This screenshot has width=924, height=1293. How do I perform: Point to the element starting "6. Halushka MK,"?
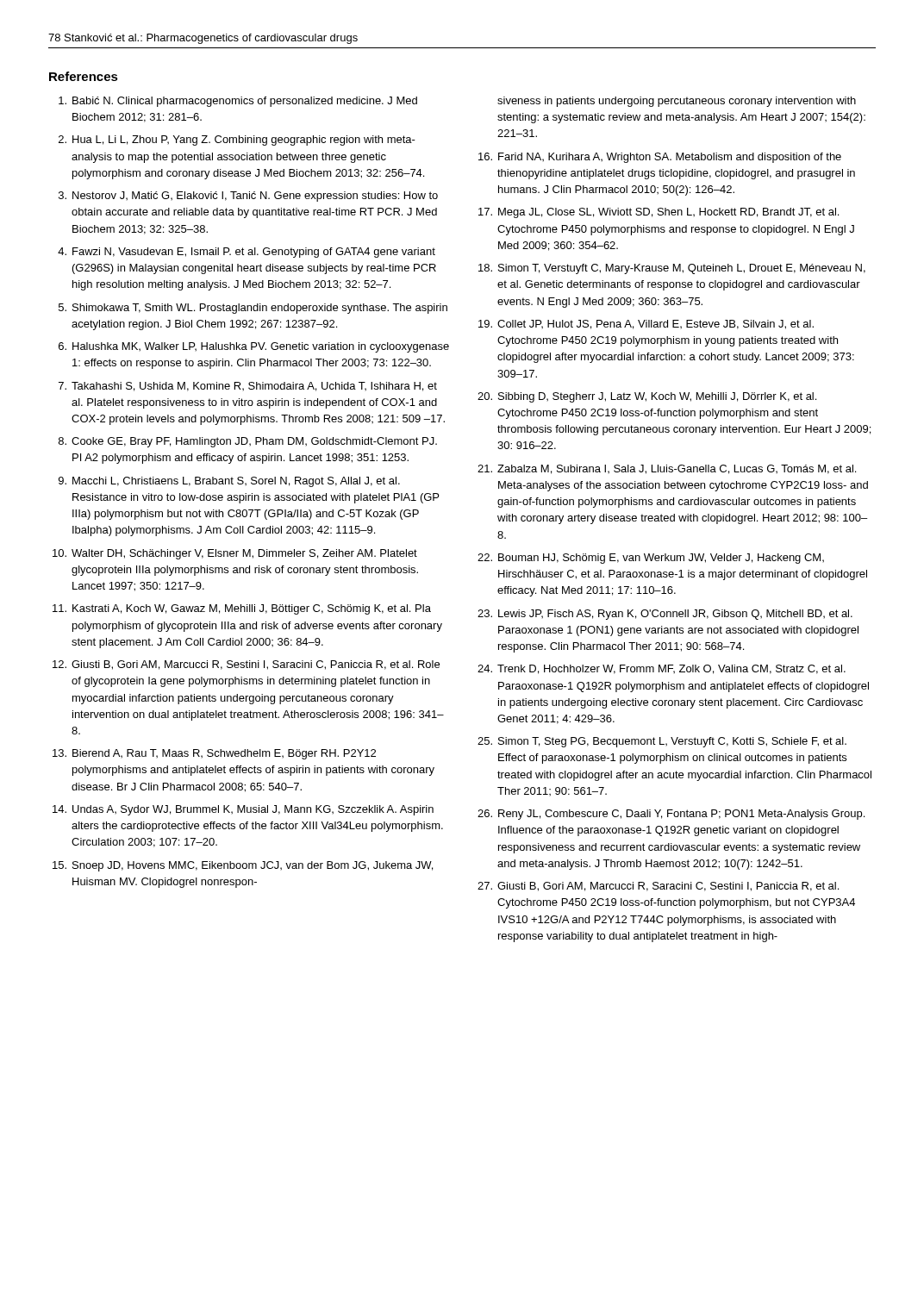pos(249,355)
